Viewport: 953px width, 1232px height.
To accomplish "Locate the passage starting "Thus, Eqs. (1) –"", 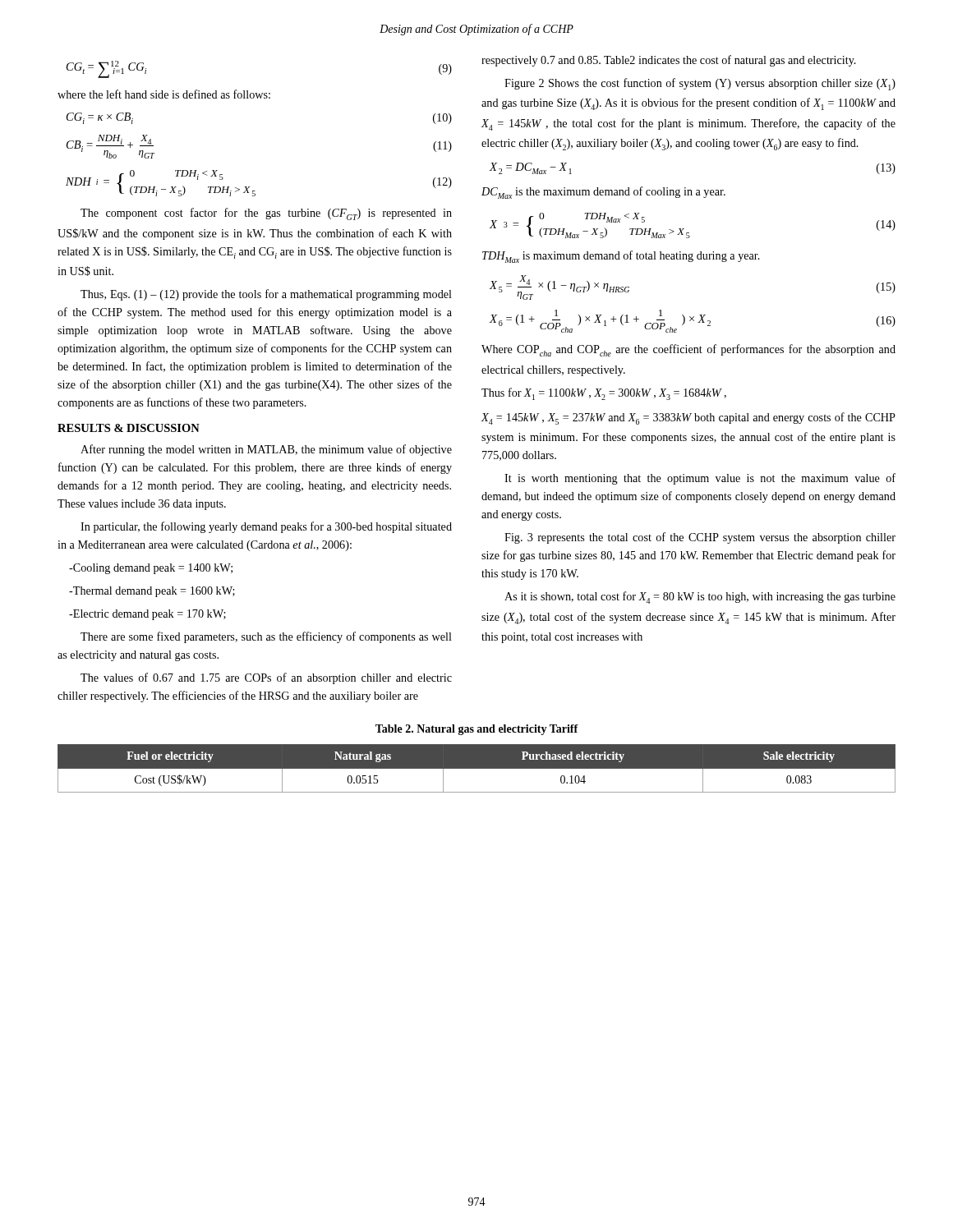I will tap(255, 348).
